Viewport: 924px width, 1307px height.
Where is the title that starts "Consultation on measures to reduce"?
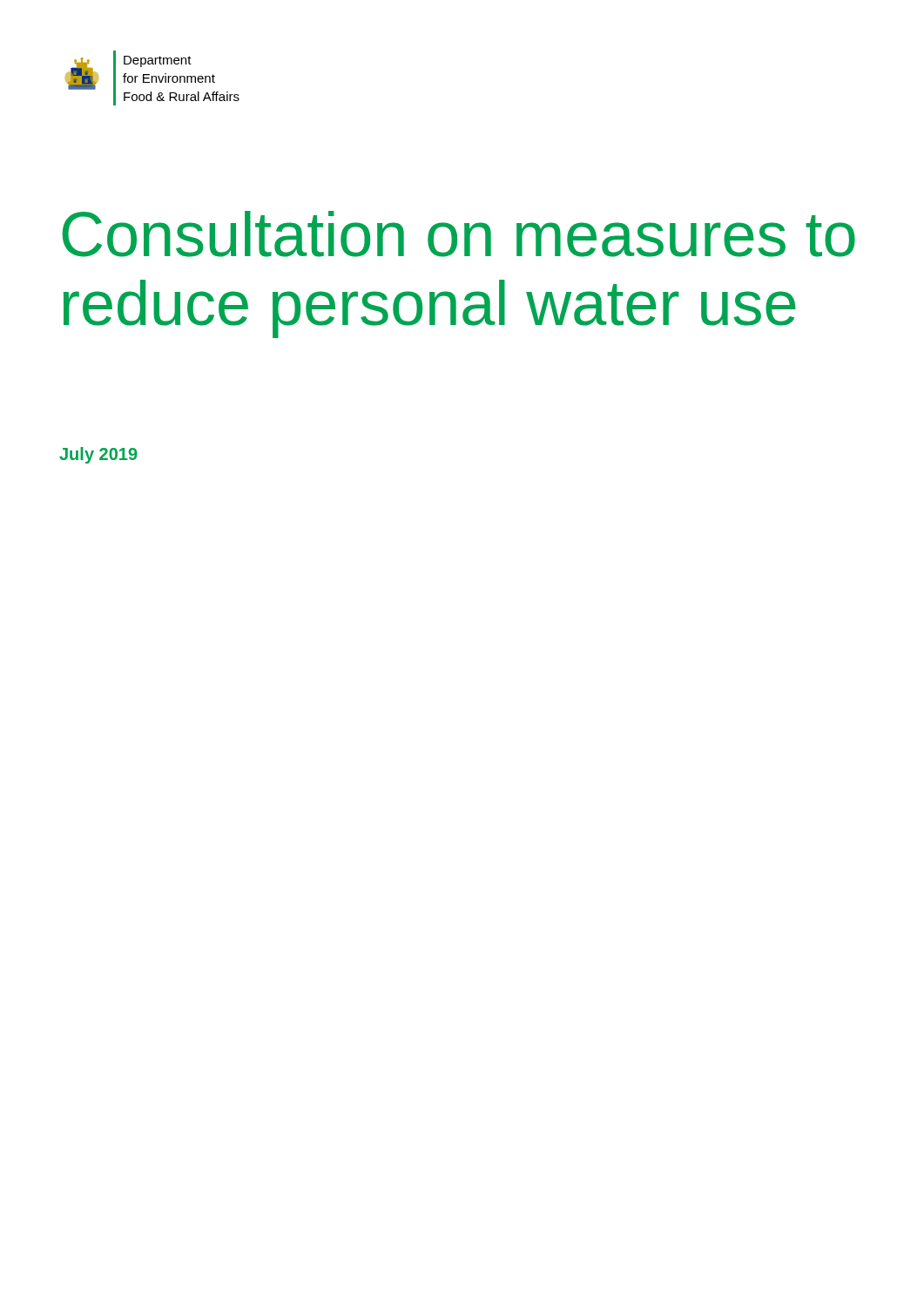pyautogui.click(x=460, y=269)
